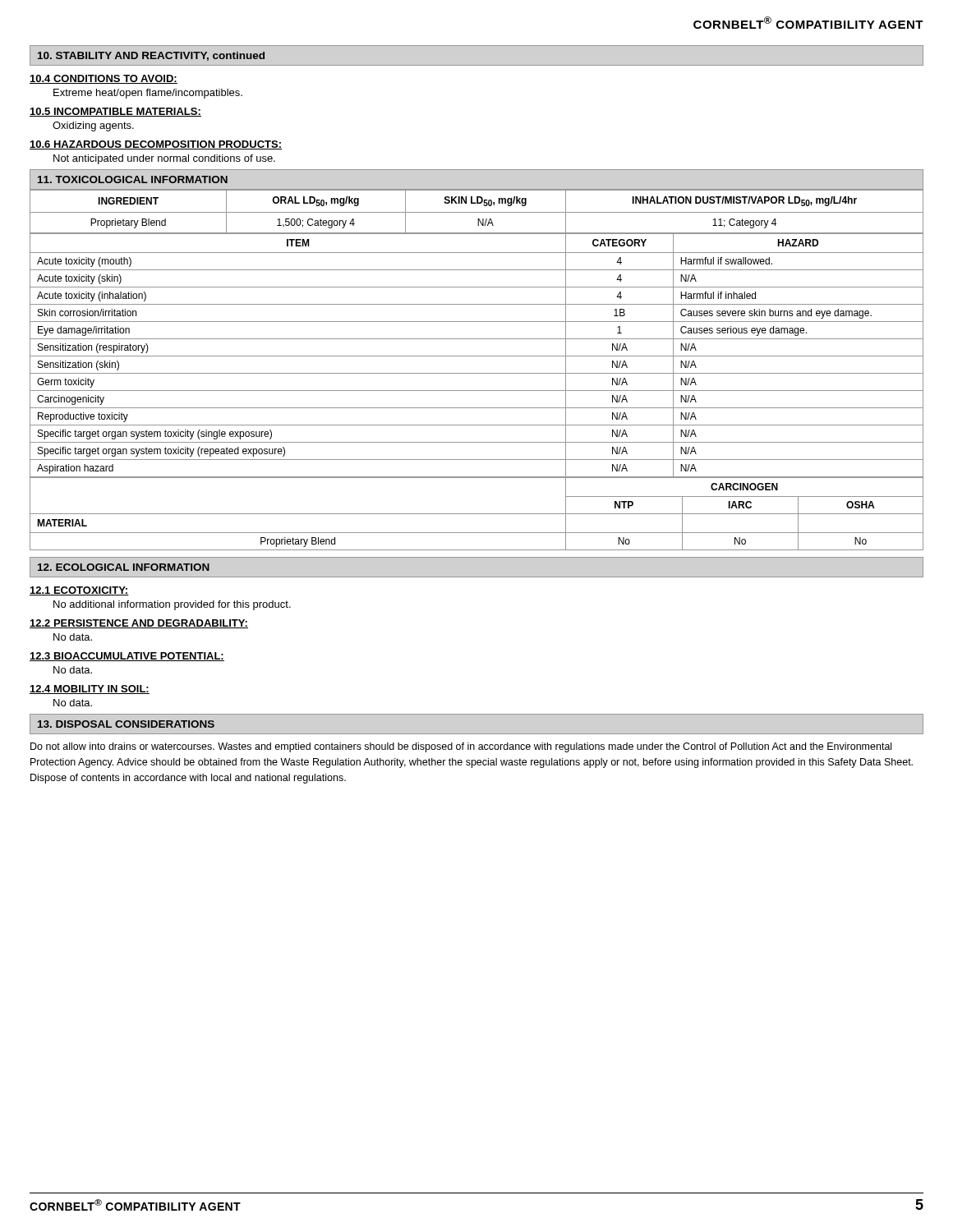Locate the text "11. TOXICOLOGICAL INFORMATION"

[132, 180]
